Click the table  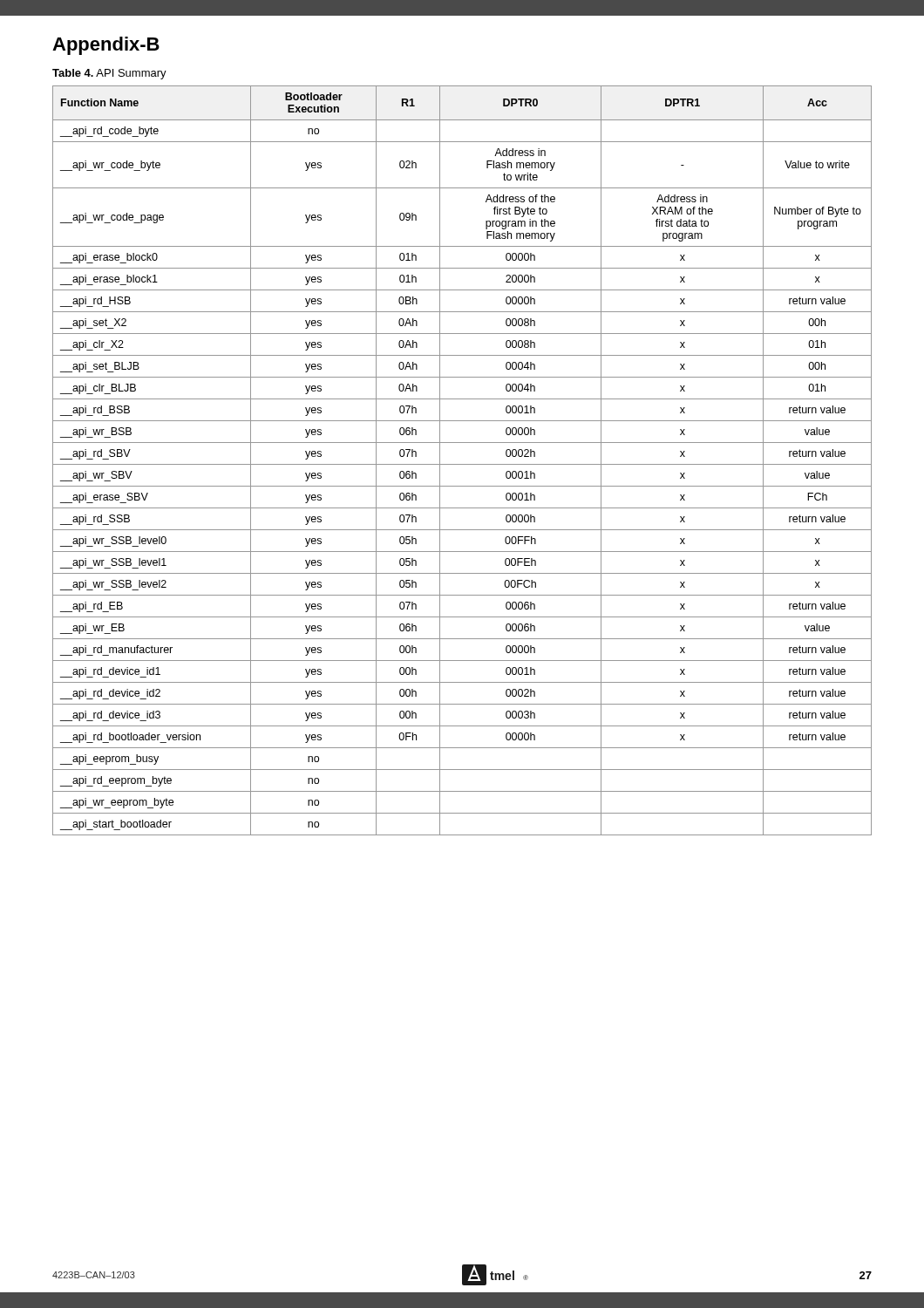[462, 460]
